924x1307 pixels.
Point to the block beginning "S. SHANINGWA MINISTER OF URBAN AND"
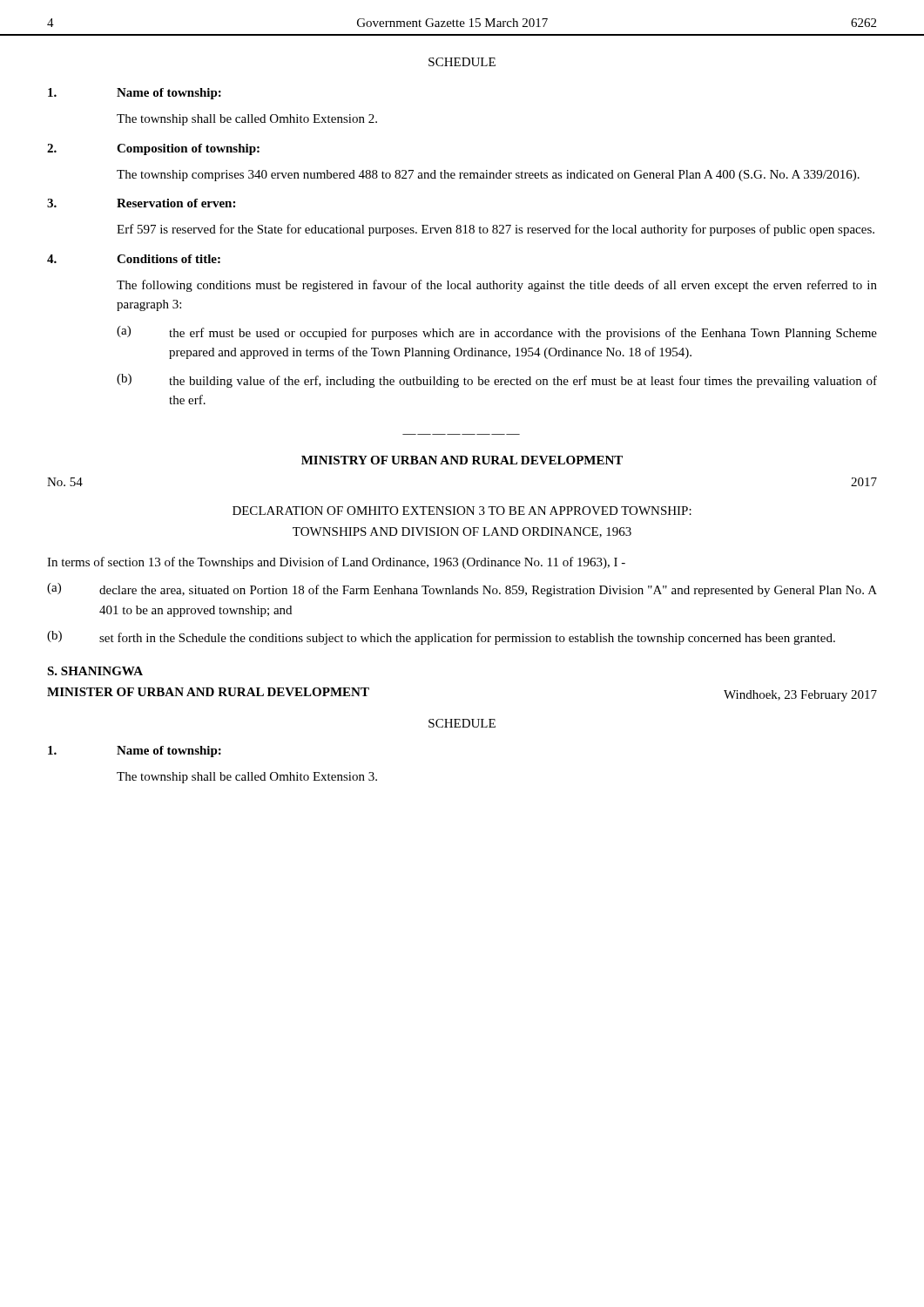95,671
